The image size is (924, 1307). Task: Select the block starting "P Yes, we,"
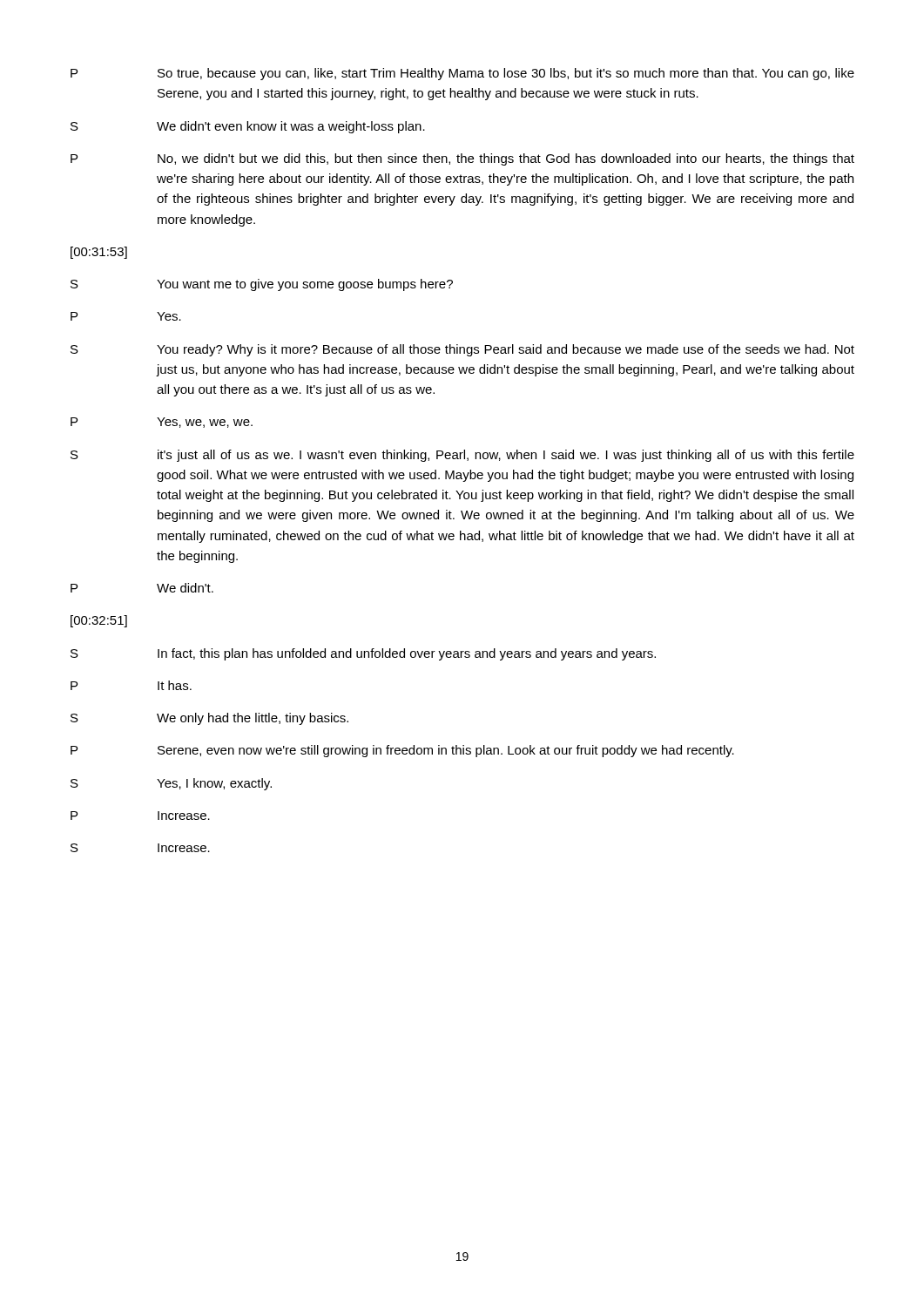click(x=162, y=423)
